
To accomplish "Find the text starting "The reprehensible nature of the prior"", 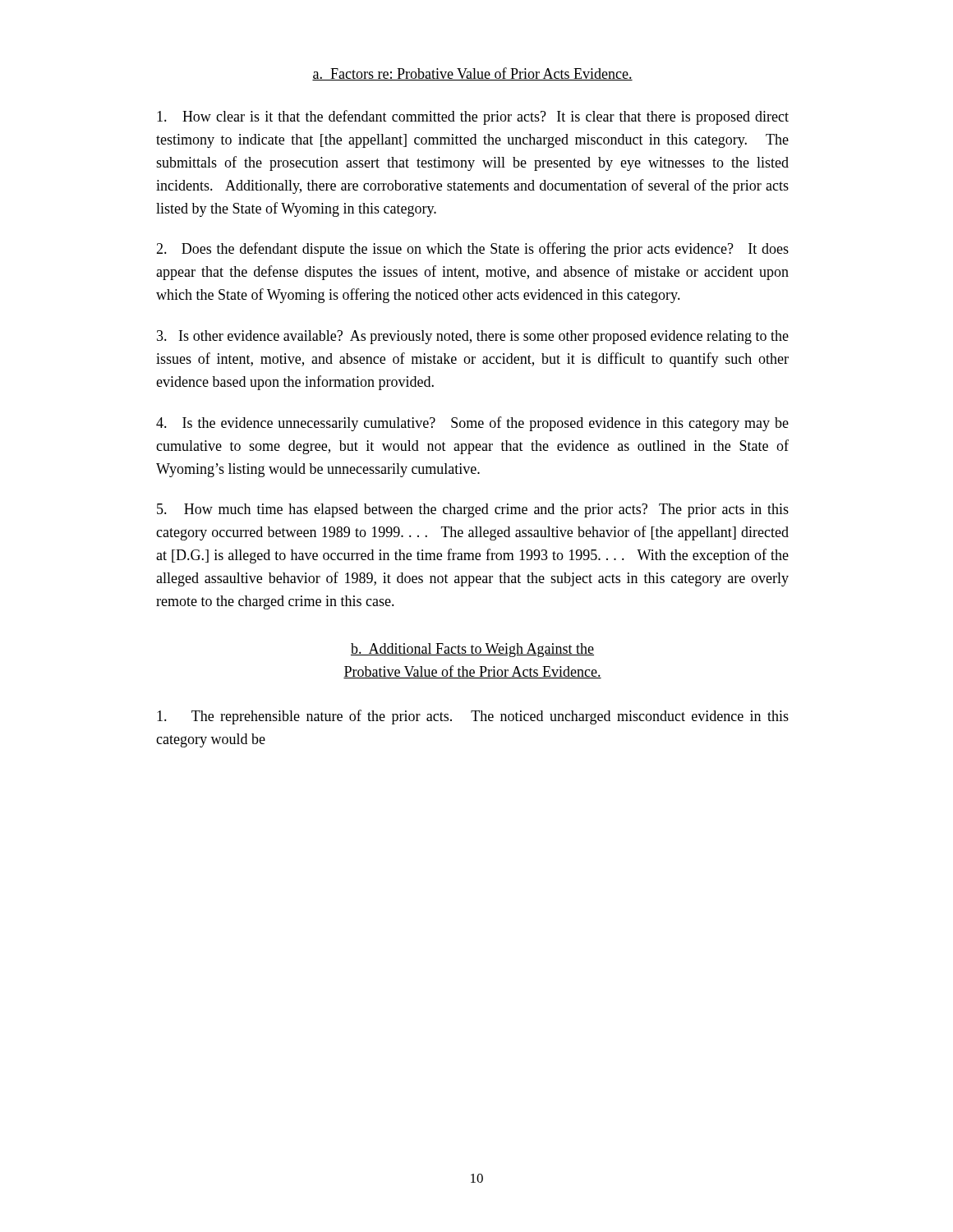I will [x=472, y=727].
